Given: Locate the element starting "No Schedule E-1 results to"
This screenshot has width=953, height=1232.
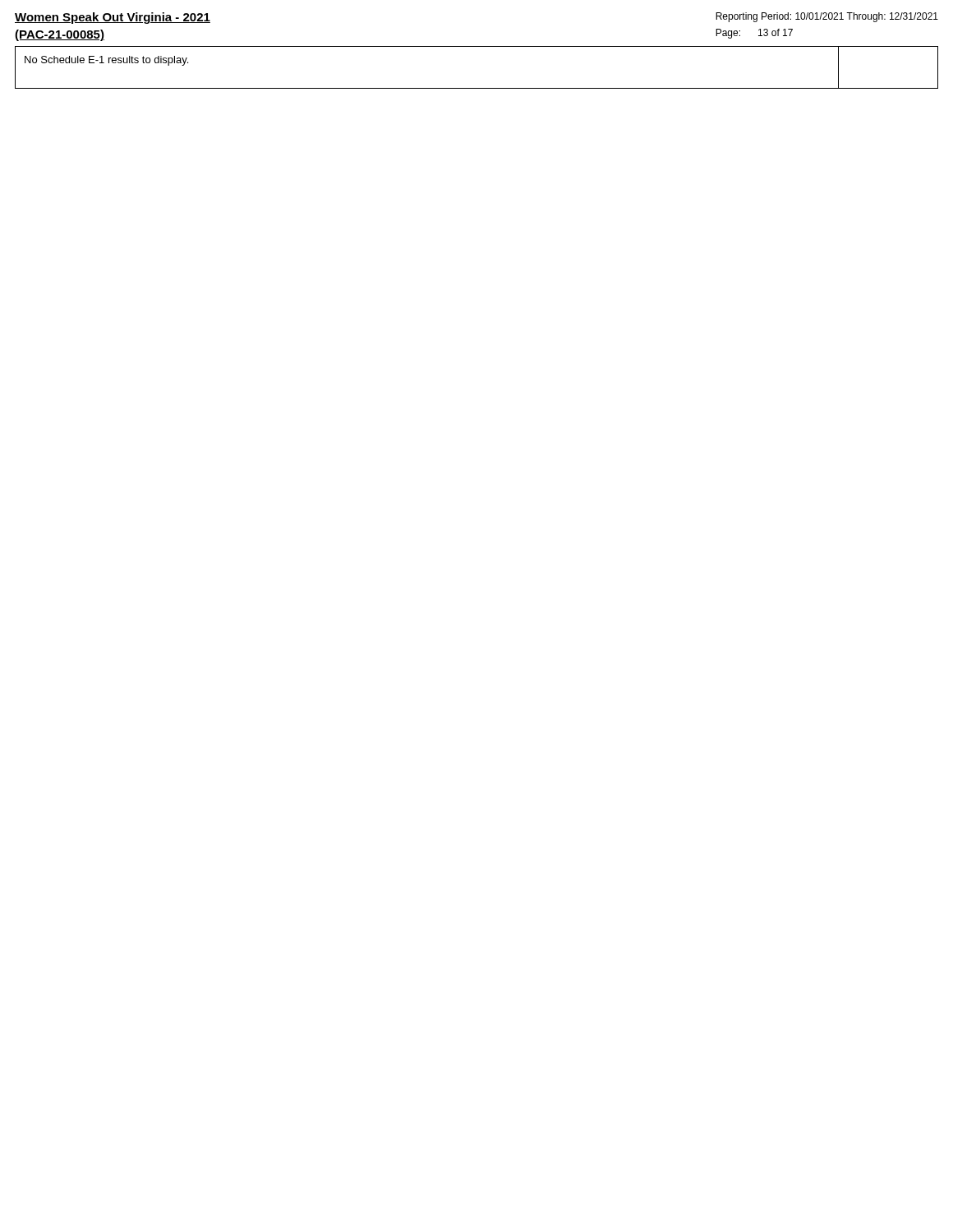Looking at the screenshot, I should pyautogui.click(x=107, y=60).
